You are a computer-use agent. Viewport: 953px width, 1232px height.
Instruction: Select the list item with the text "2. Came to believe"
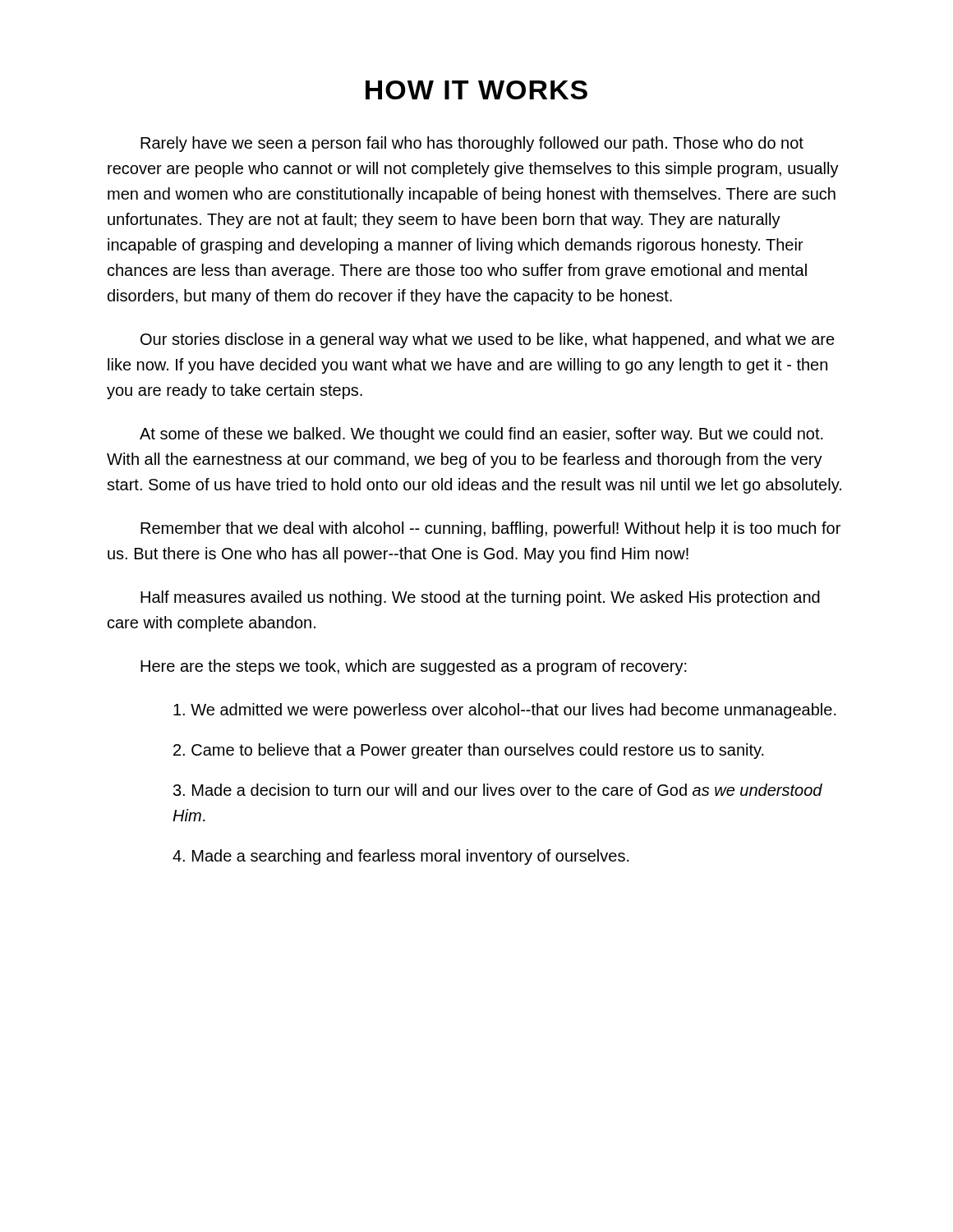[469, 750]
